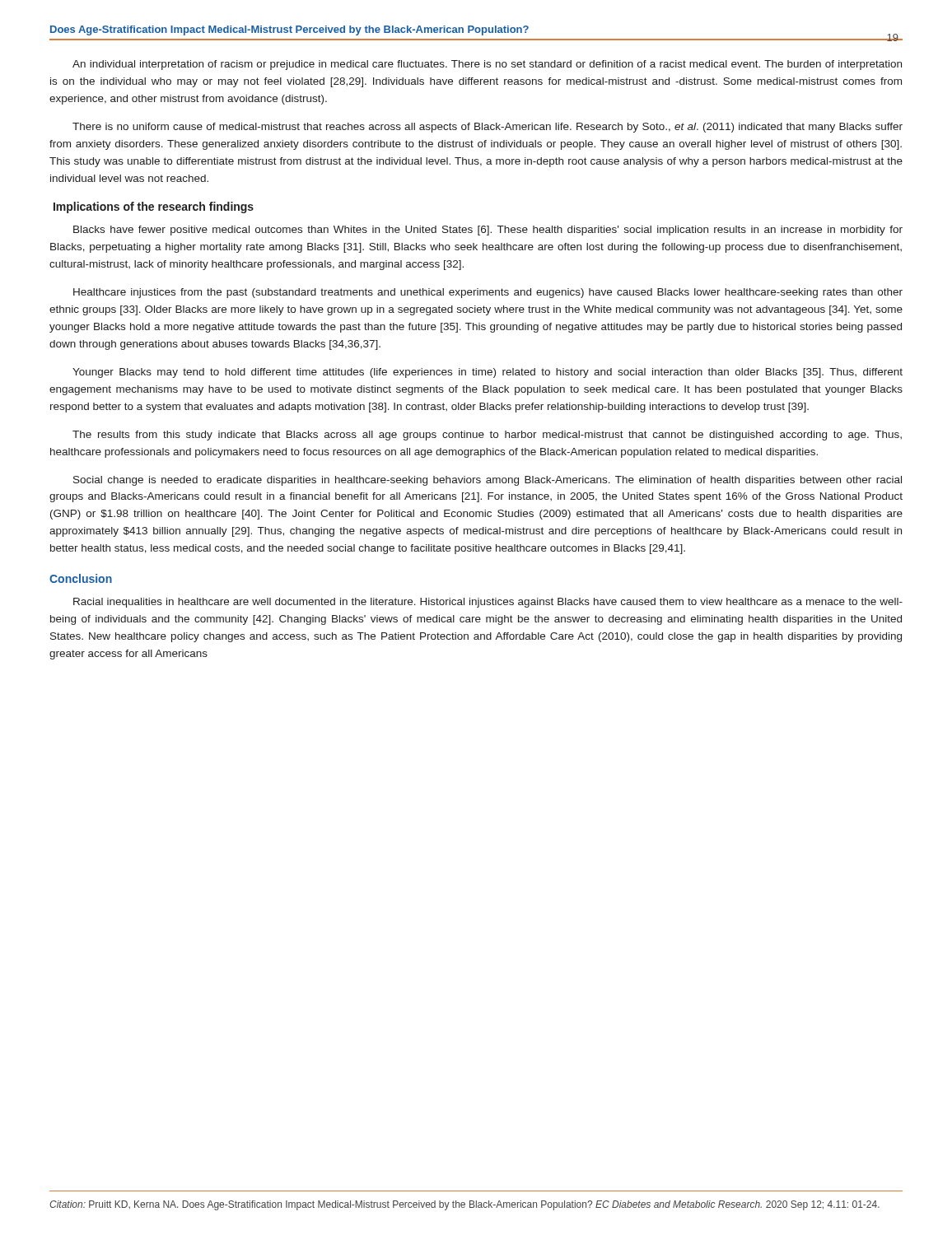Viewport: 952px width, 1235px height.
Task: Find the block on this page that starts "Social change is needed to"
Action: 476,514
